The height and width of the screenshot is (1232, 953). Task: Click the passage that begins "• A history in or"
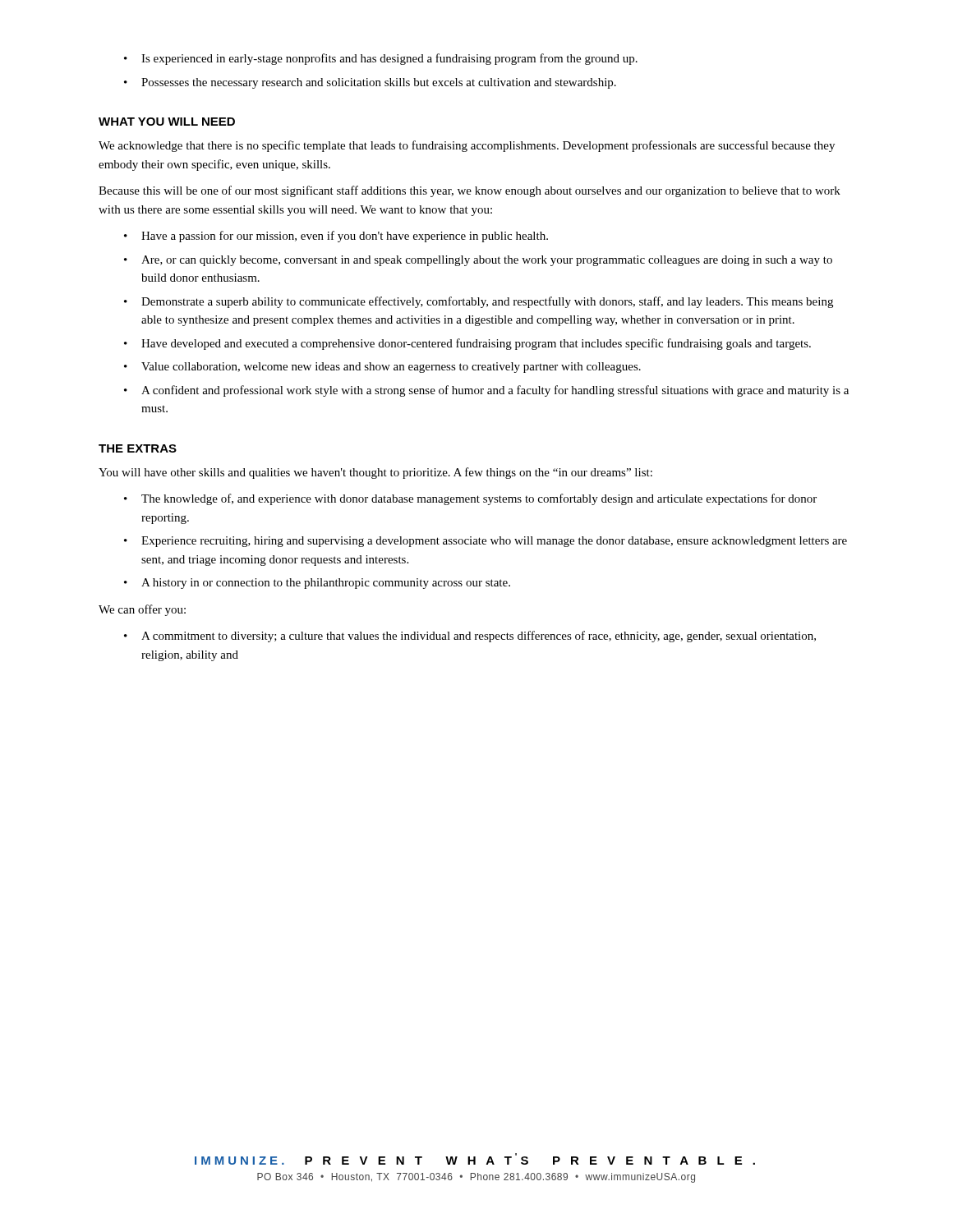489,582
